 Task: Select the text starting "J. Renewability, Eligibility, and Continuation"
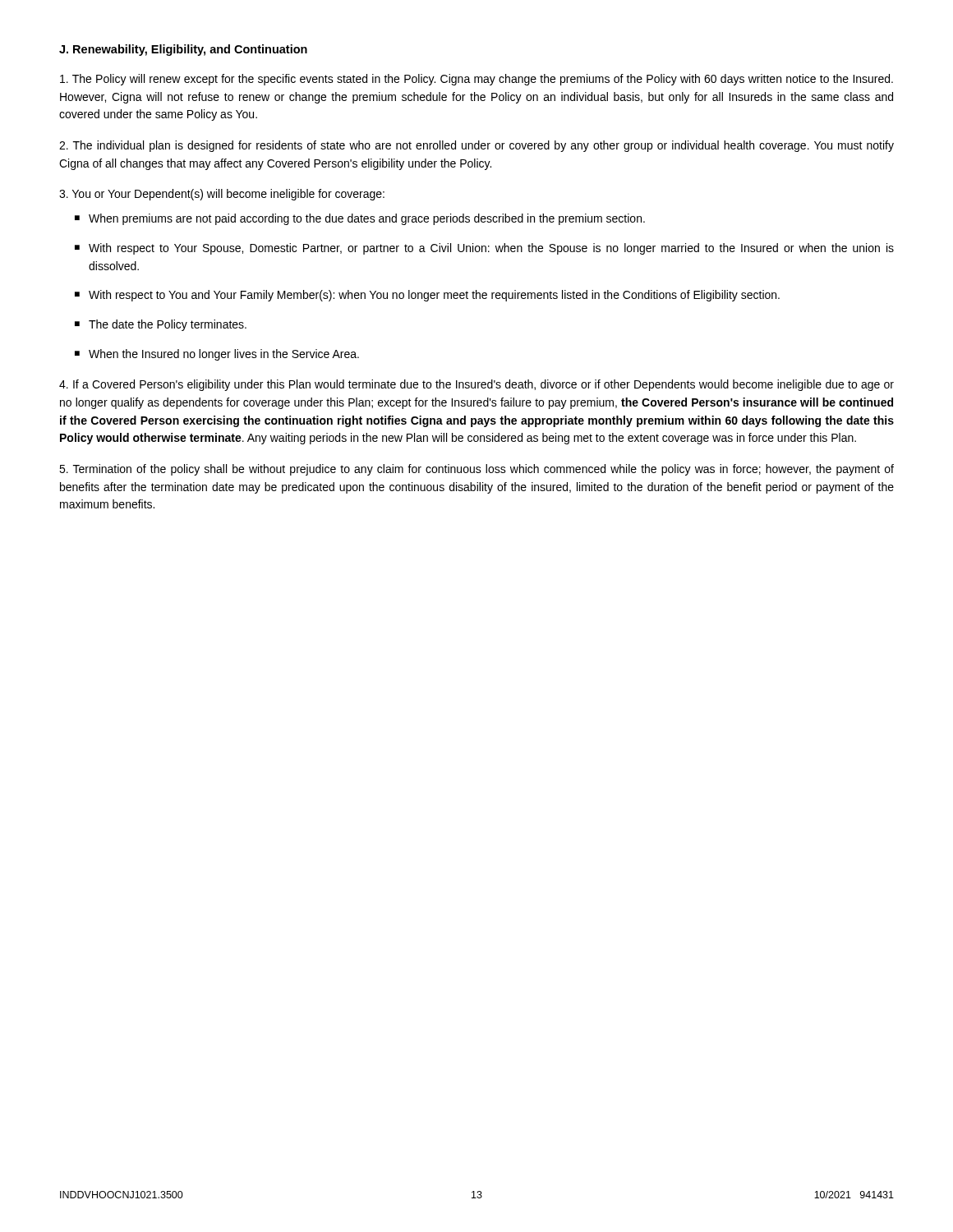(x=183, y=49)
